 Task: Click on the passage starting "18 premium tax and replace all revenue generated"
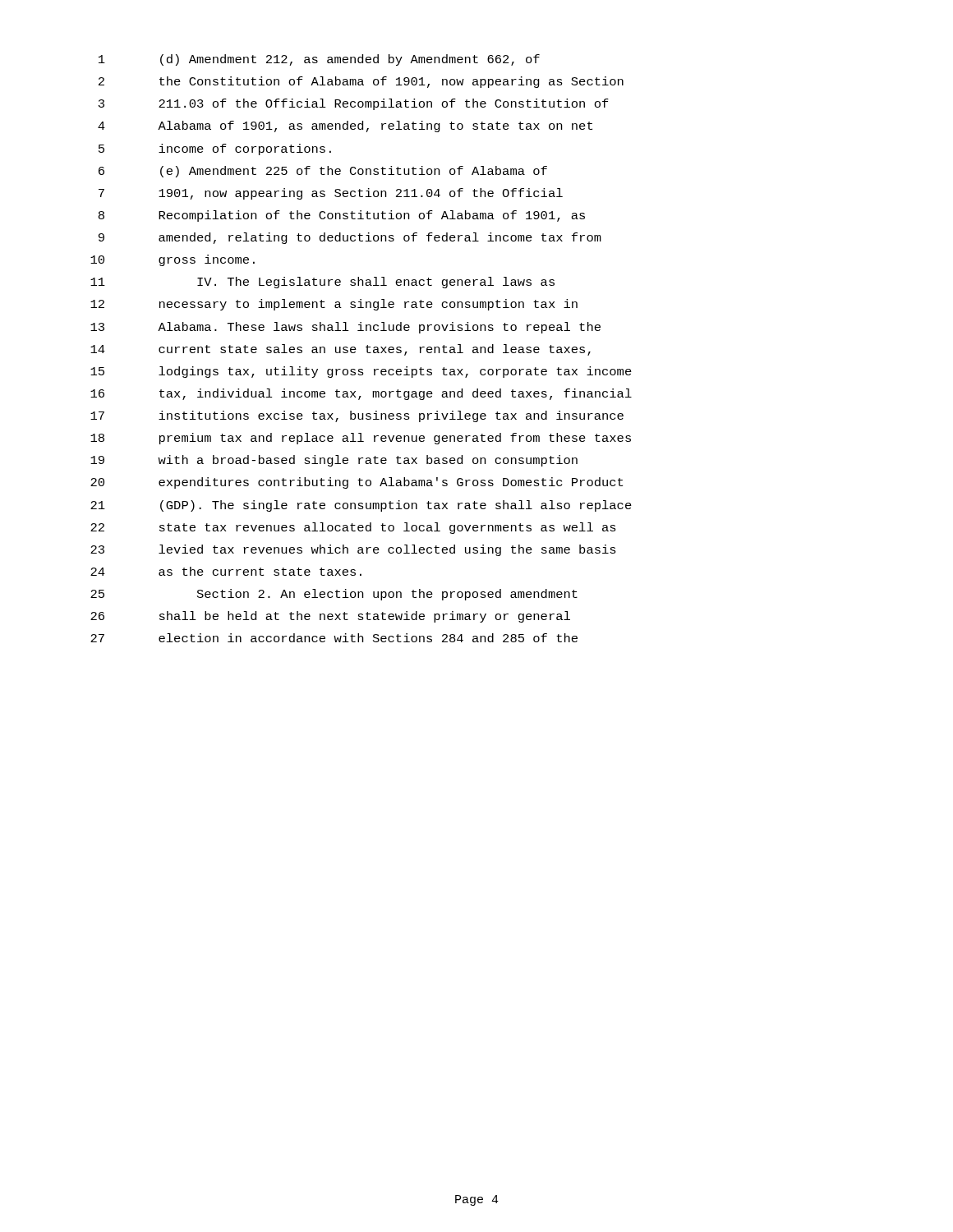476,439
